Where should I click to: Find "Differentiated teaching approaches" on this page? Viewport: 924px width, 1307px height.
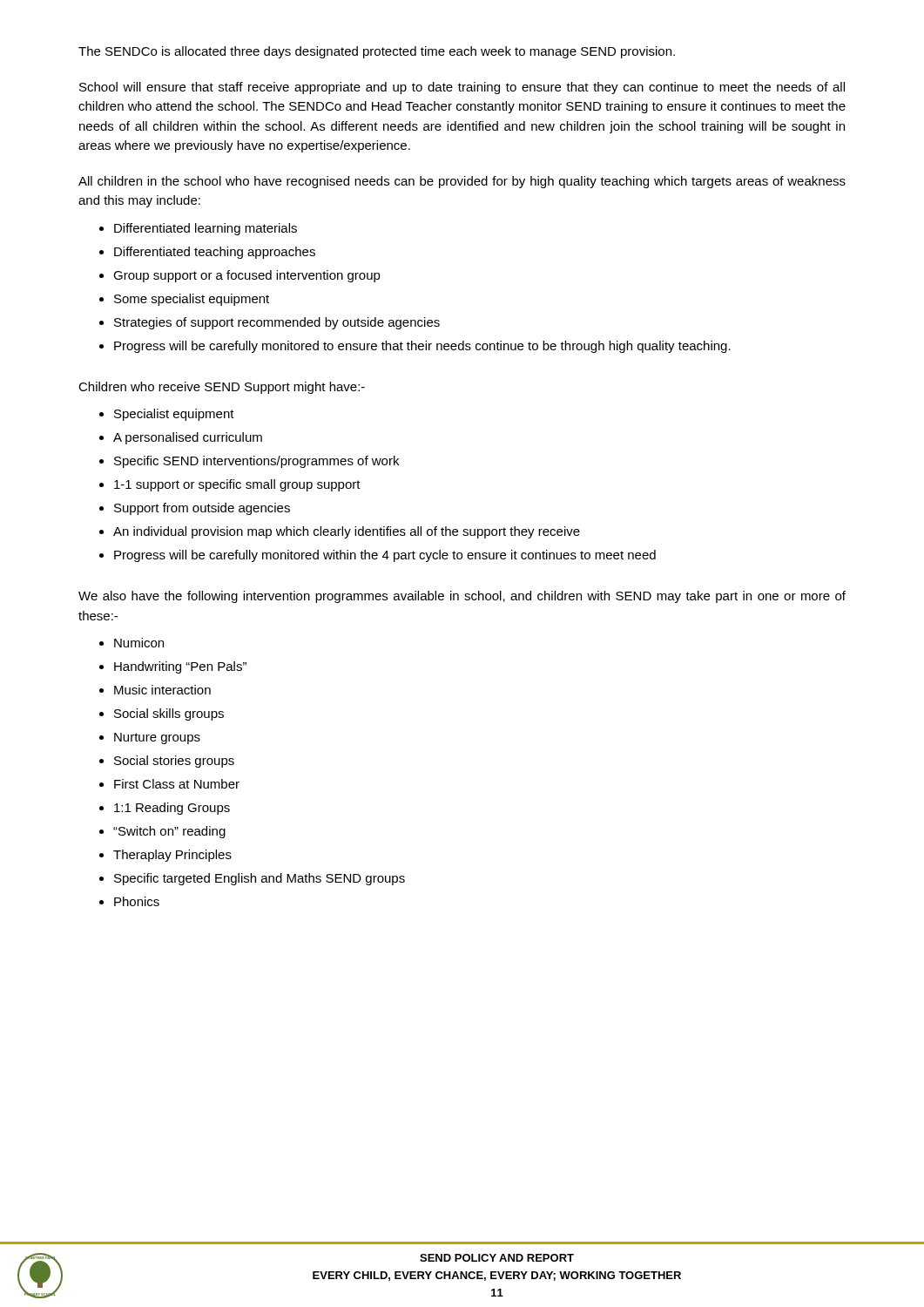click(214, 251)
